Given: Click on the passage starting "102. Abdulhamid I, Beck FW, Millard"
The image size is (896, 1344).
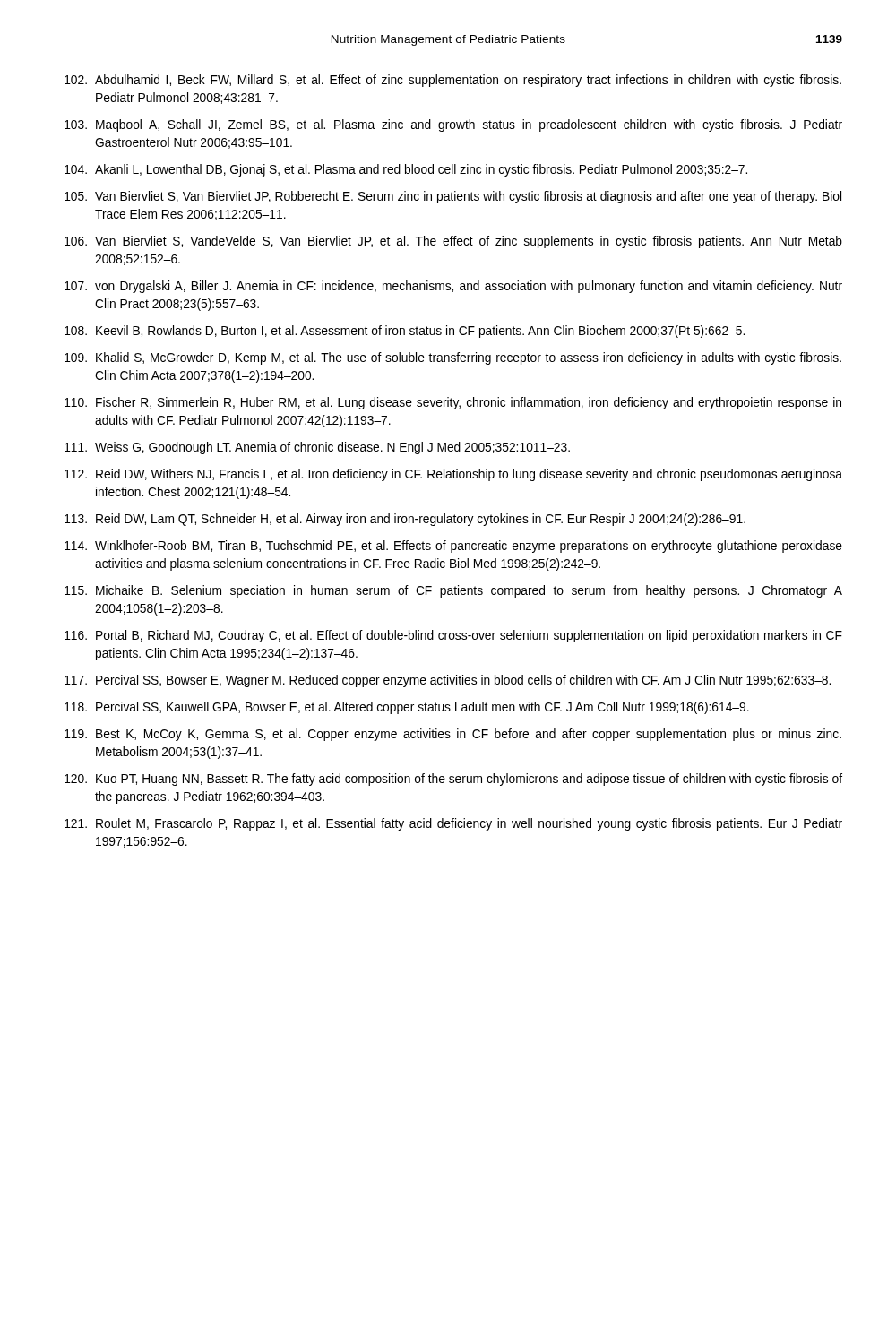Looking at the screenshot, I should point(448,90).
